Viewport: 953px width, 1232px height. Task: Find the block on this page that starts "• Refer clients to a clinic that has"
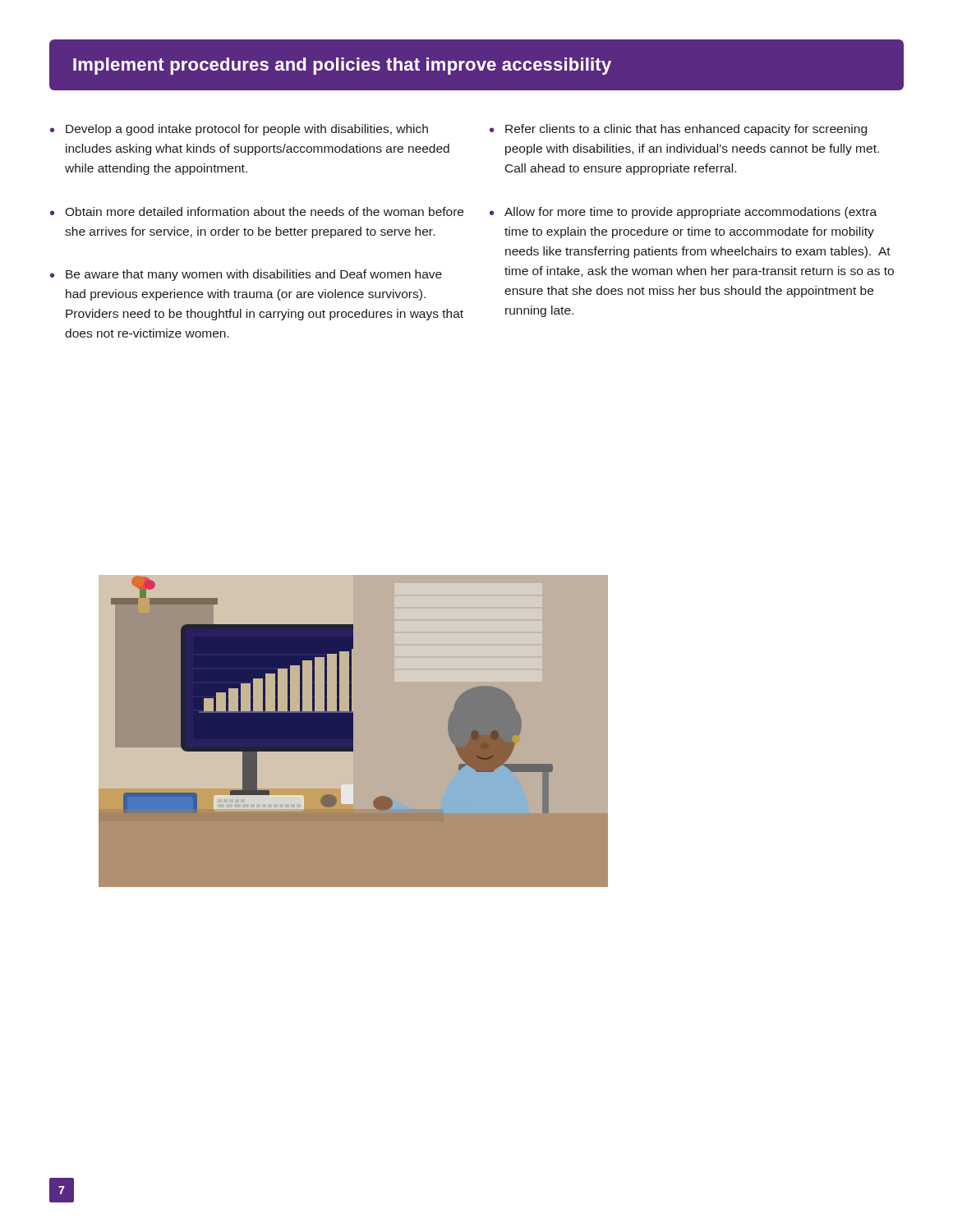[696, 149]
